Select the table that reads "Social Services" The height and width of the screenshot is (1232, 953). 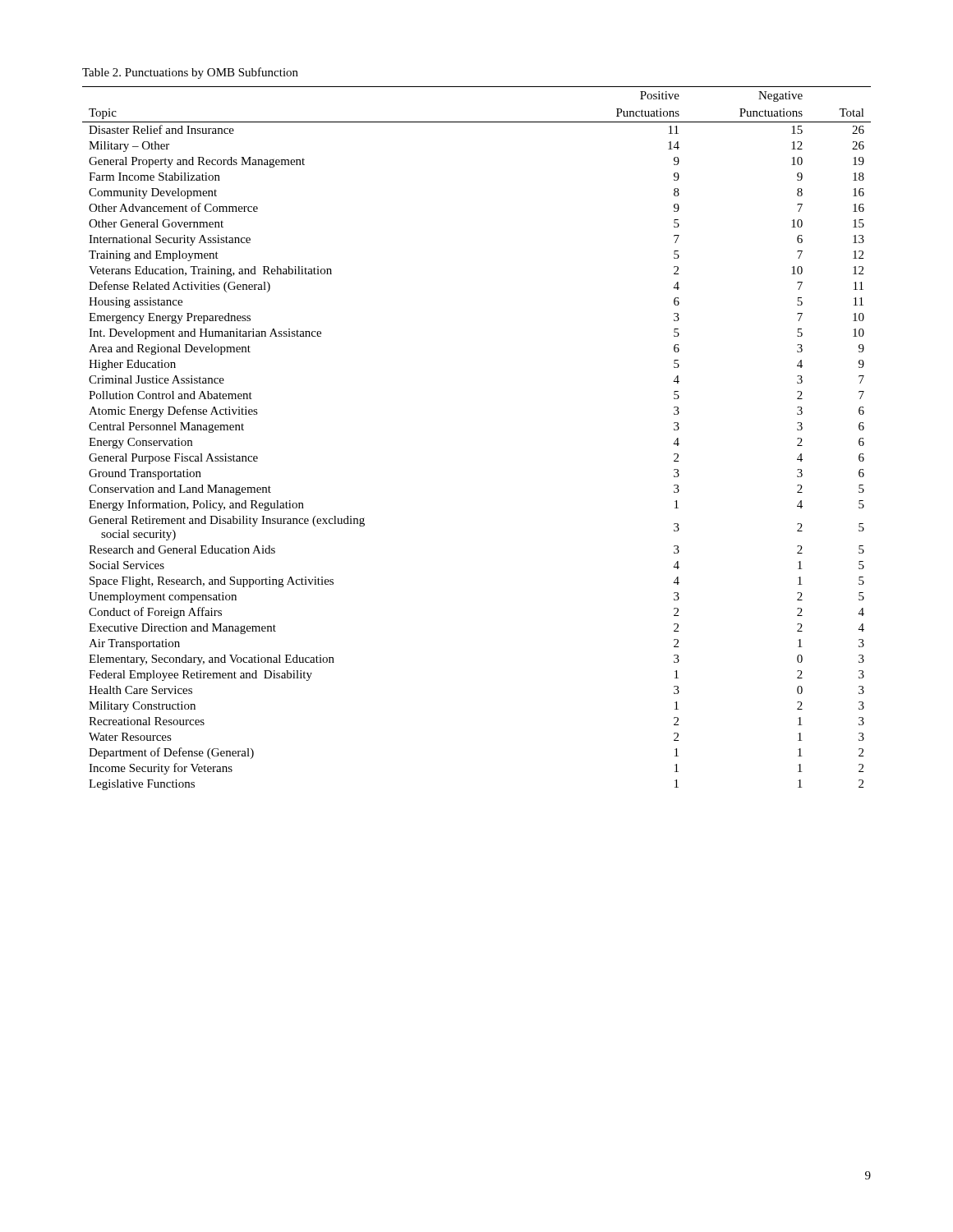click(x=476, y=439)
